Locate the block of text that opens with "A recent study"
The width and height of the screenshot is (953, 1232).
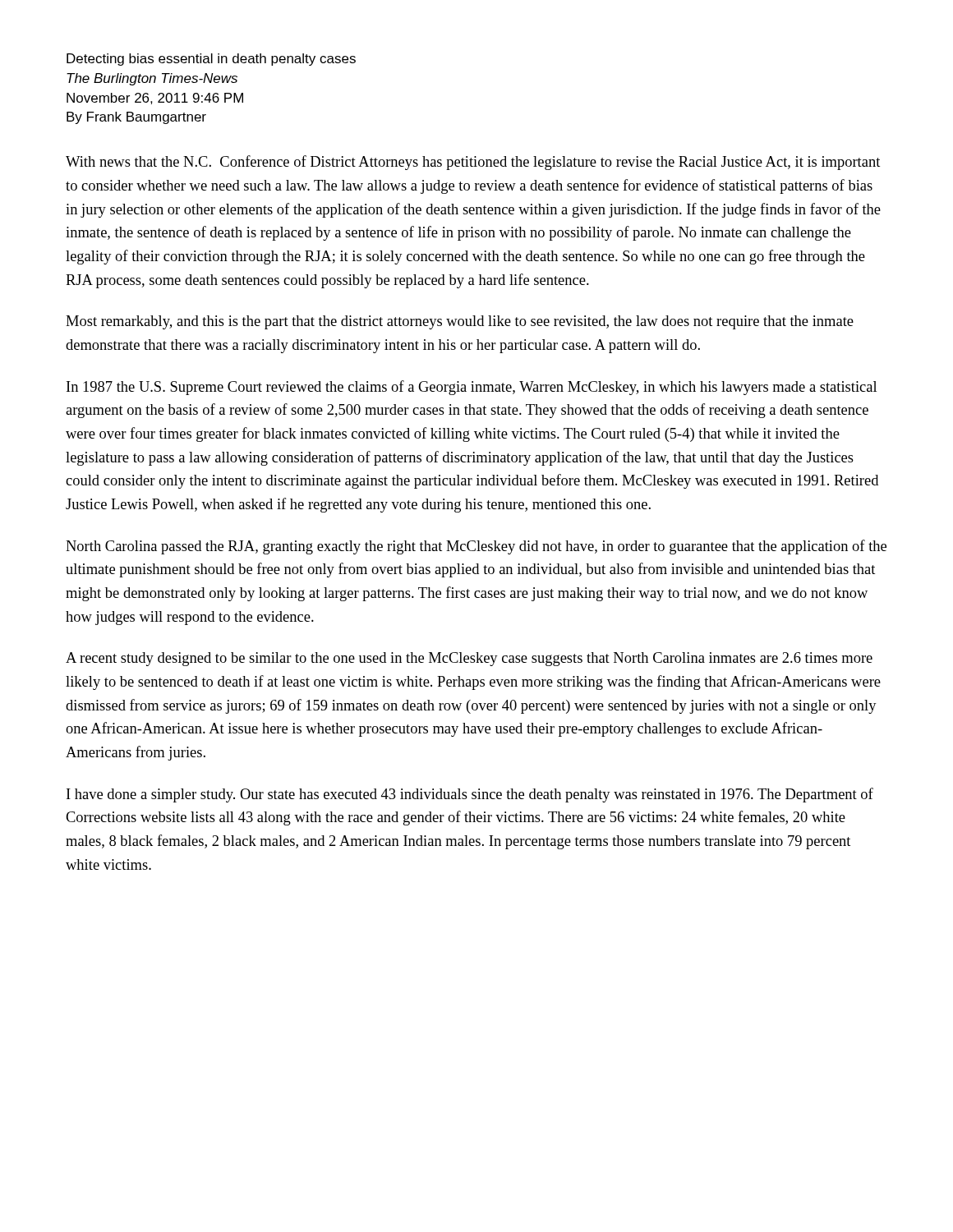pyautogui.click(x=473, y=705)
